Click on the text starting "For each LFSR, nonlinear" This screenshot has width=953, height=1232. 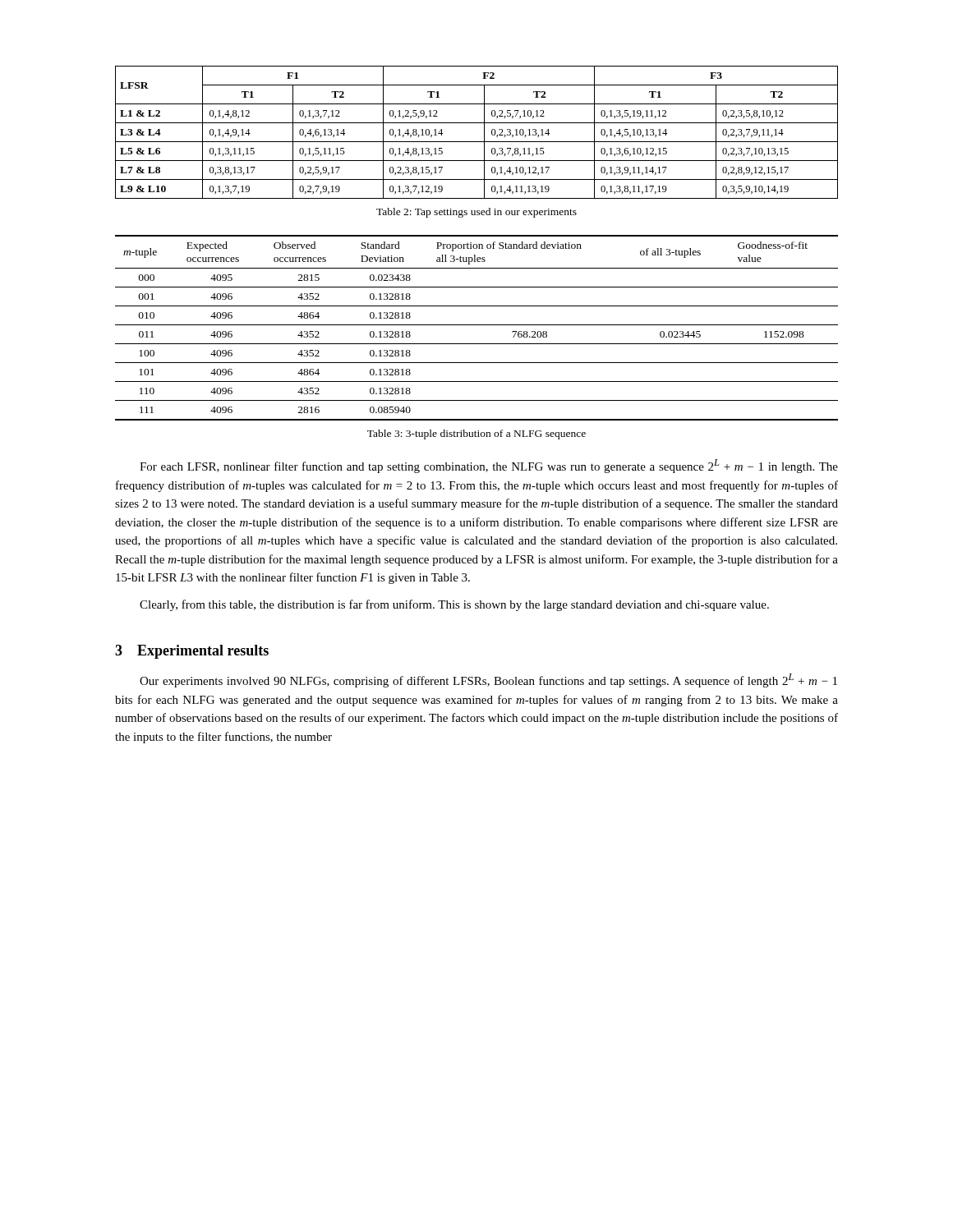click(x=476, y=520)
